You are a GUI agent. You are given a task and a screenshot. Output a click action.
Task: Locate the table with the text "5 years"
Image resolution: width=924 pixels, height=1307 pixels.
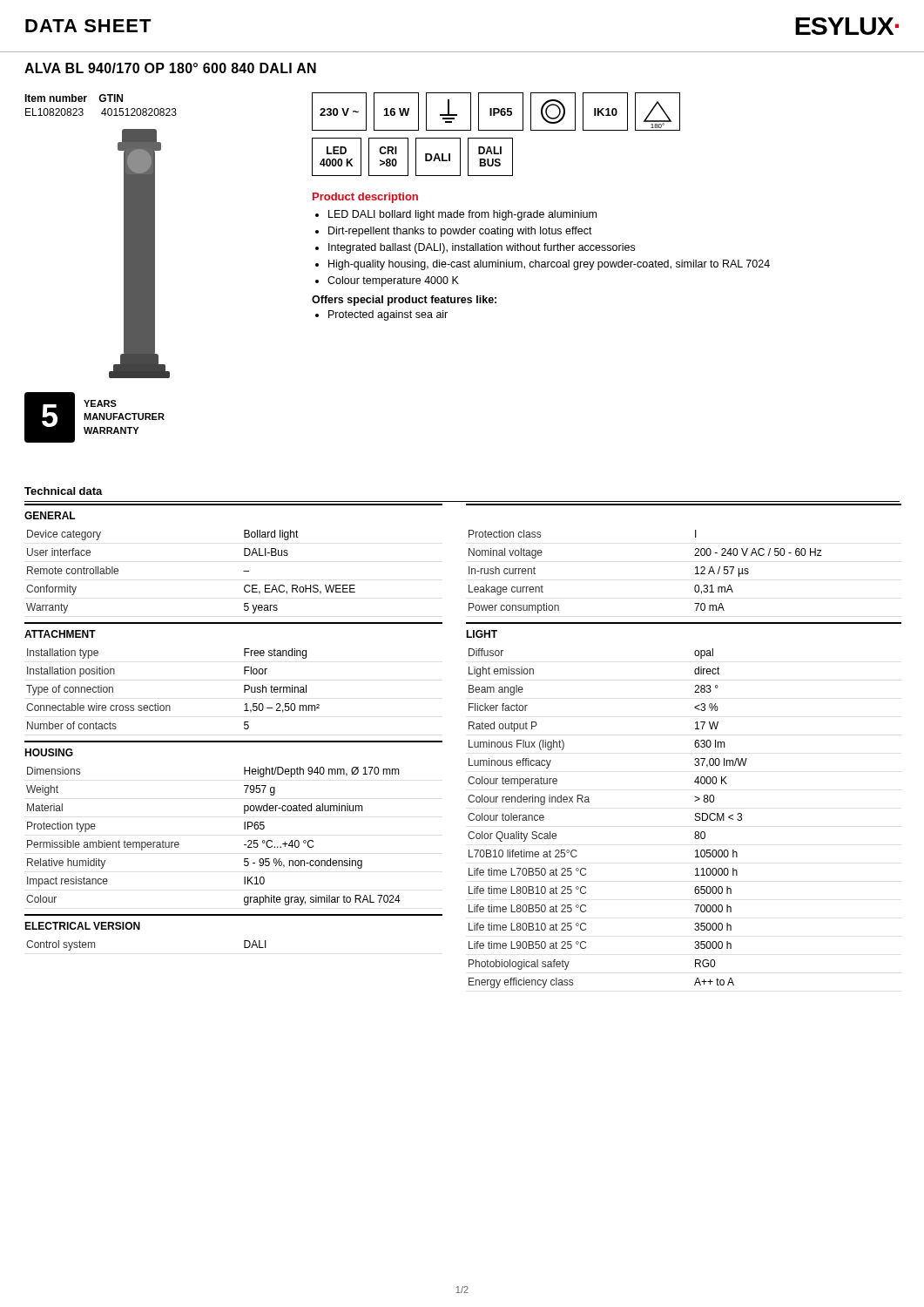[233, 560]
